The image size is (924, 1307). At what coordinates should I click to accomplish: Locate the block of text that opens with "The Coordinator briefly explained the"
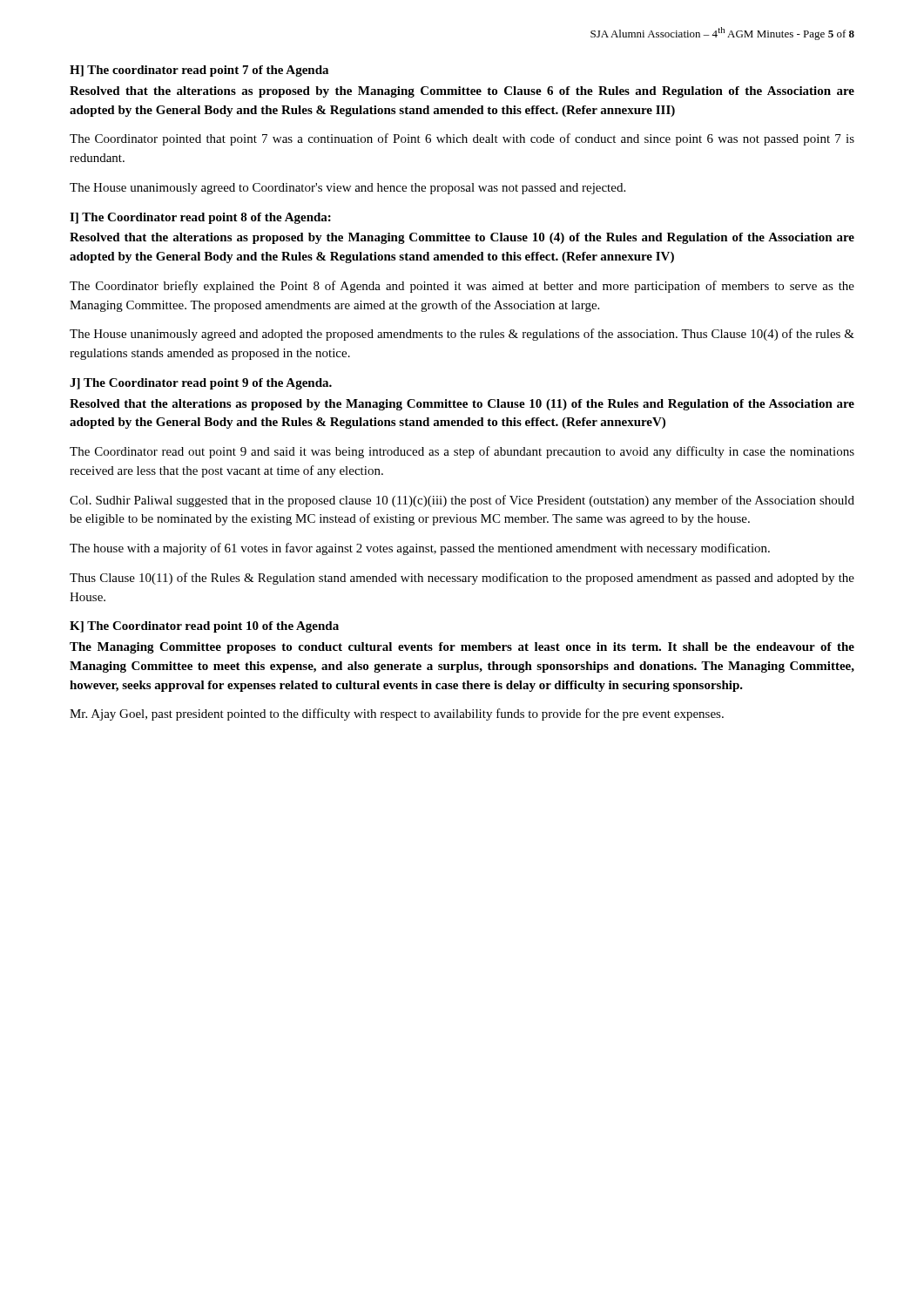click(462, 295)
